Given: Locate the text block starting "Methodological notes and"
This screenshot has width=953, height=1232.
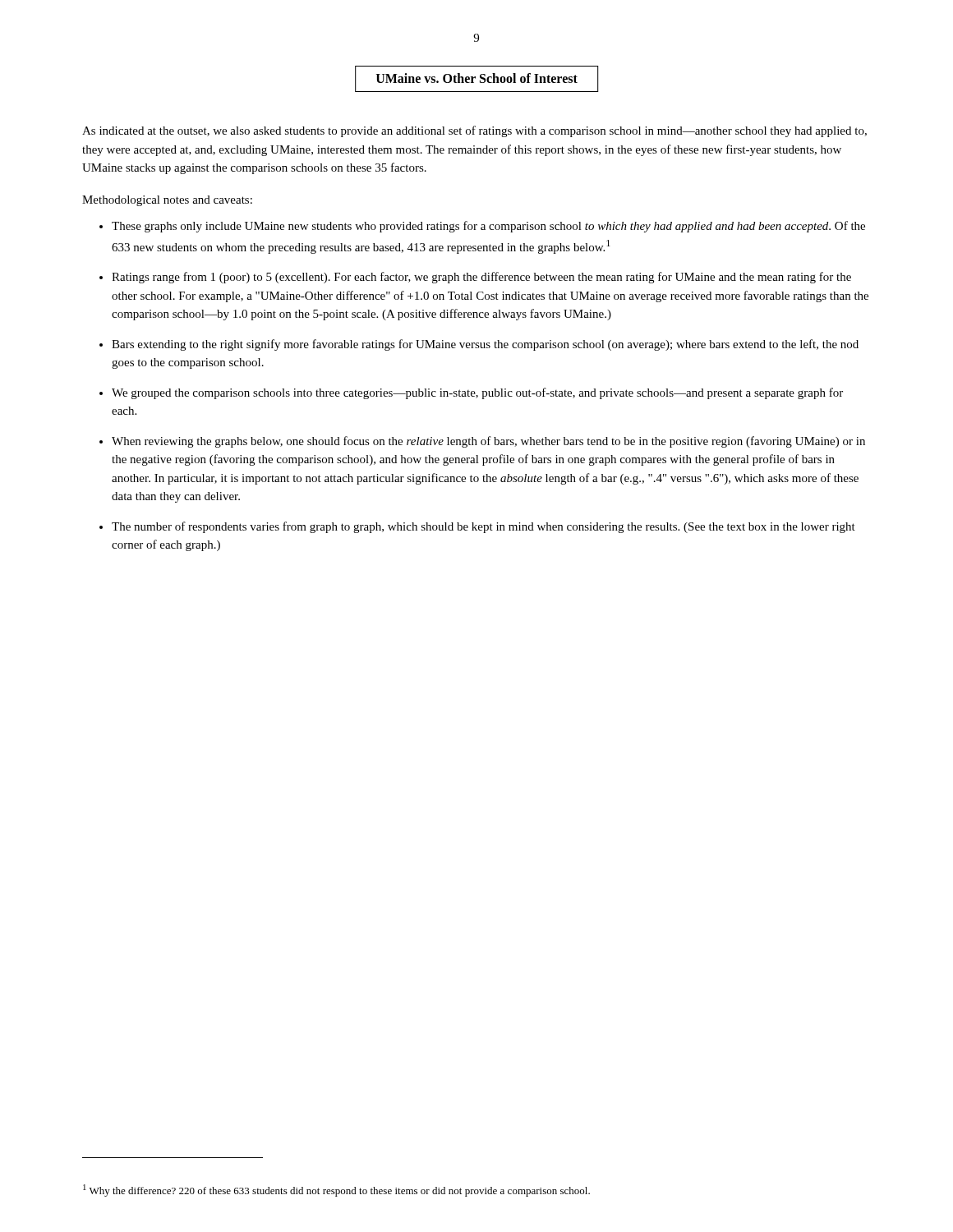Looking at the screenshot, I should tap(168, 199).
